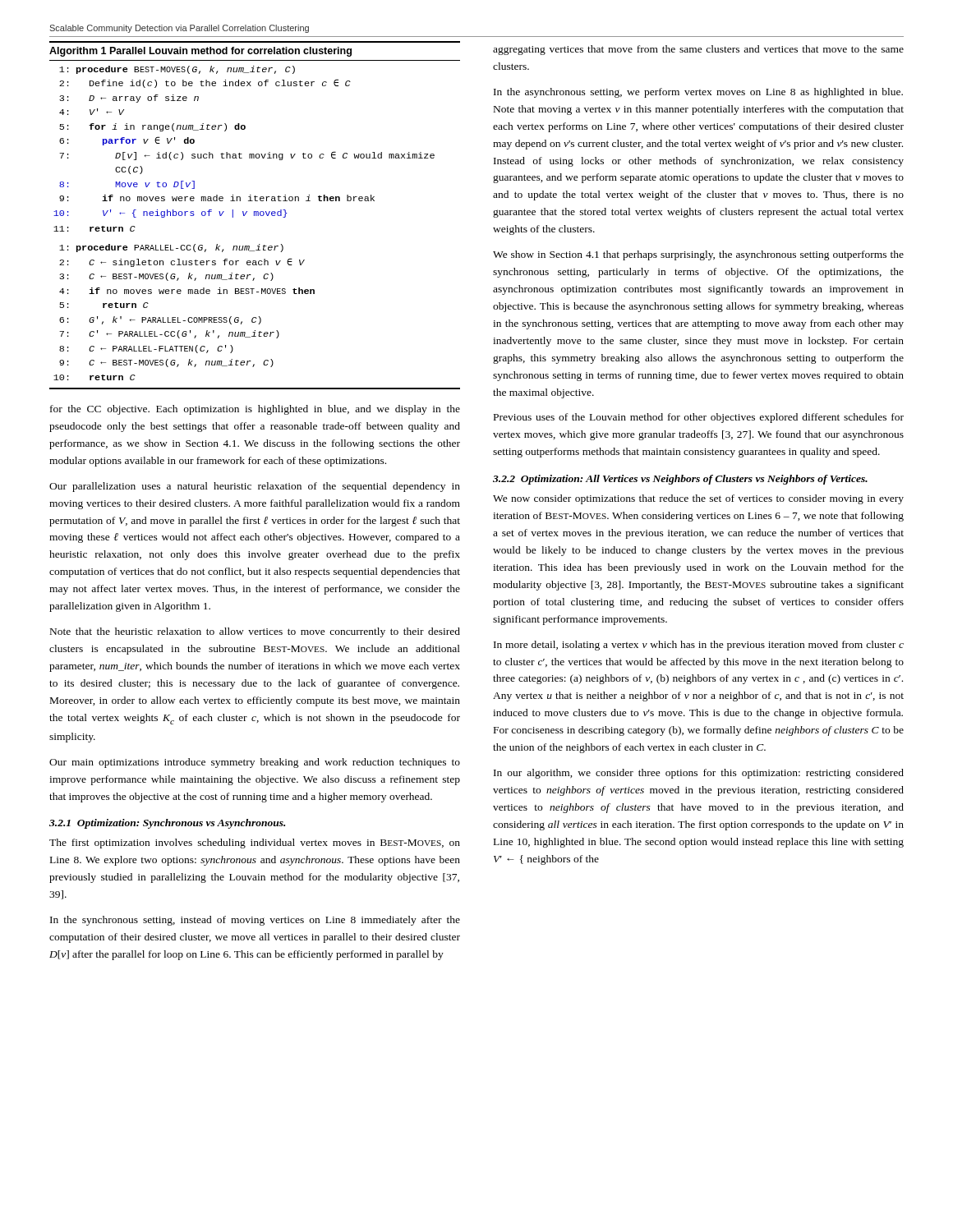Point to "3.2.1 Optimization: Synchronous vs Asynchronous."
Viewport: 953px width, 1232px height.
168,823
